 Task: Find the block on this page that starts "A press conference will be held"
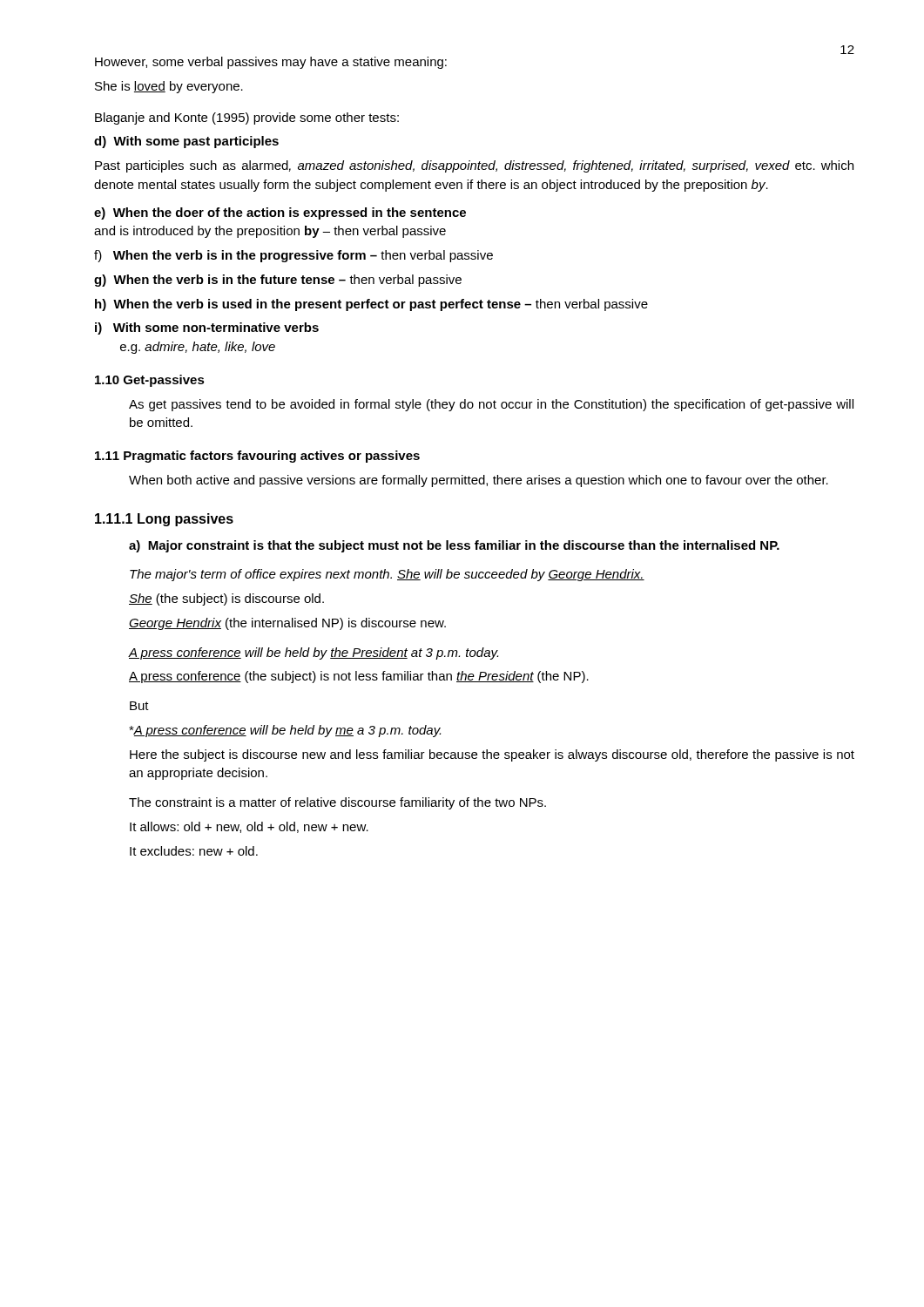coord(492,664)
